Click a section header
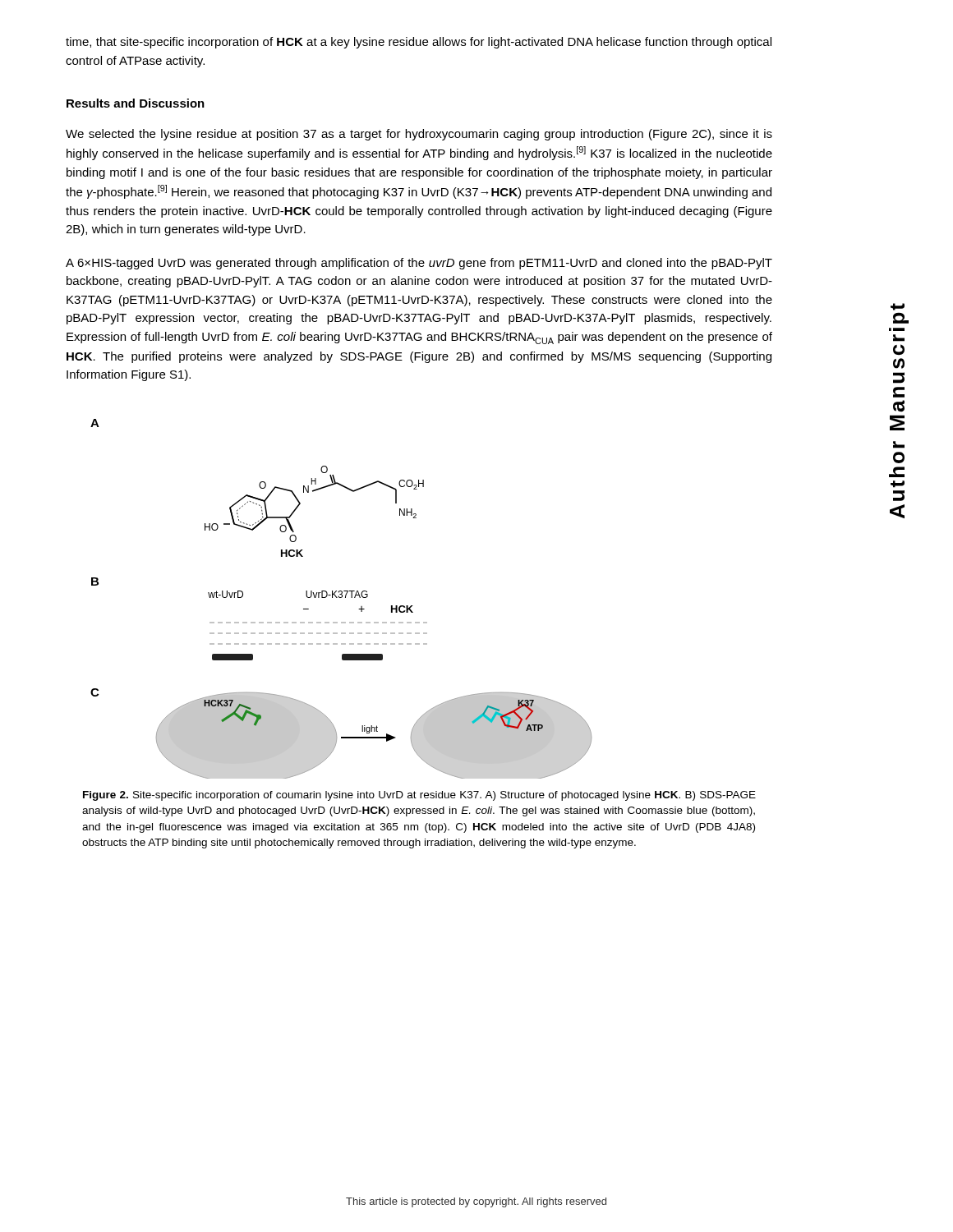 419,104
